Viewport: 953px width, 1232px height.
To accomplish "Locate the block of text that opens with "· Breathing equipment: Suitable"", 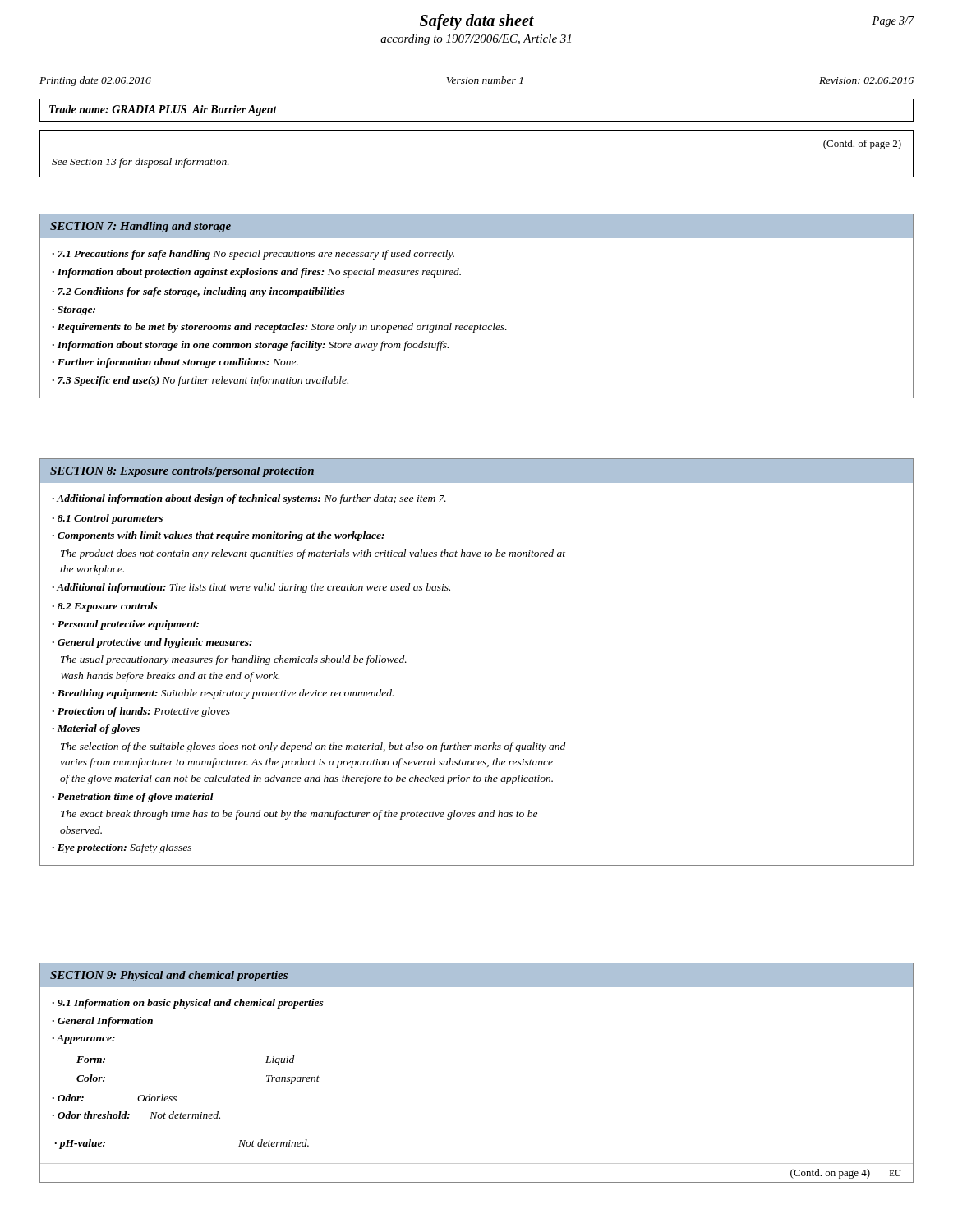I will (x=223, y=693).
